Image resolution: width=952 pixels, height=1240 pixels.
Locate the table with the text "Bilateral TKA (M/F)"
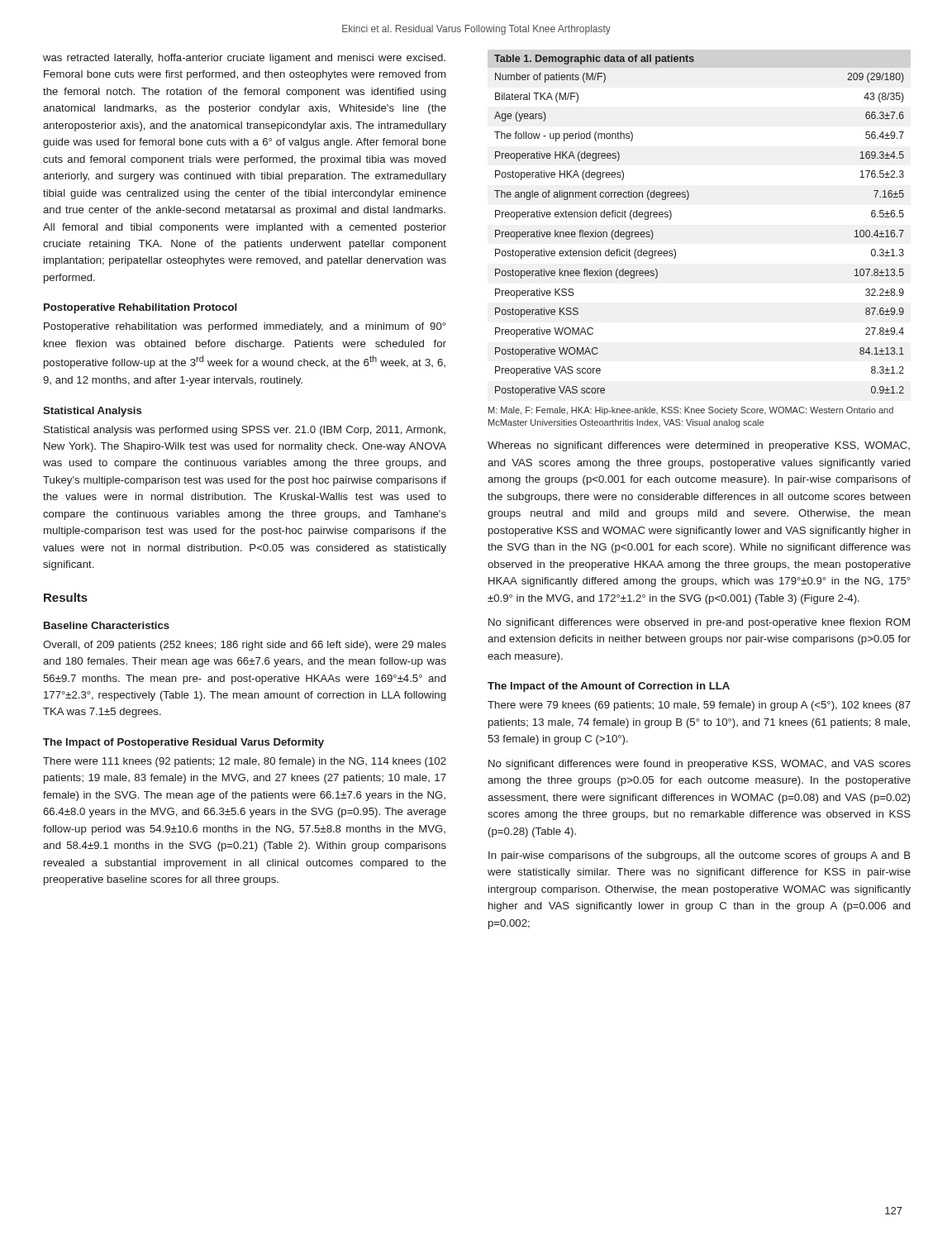point(699,240)
